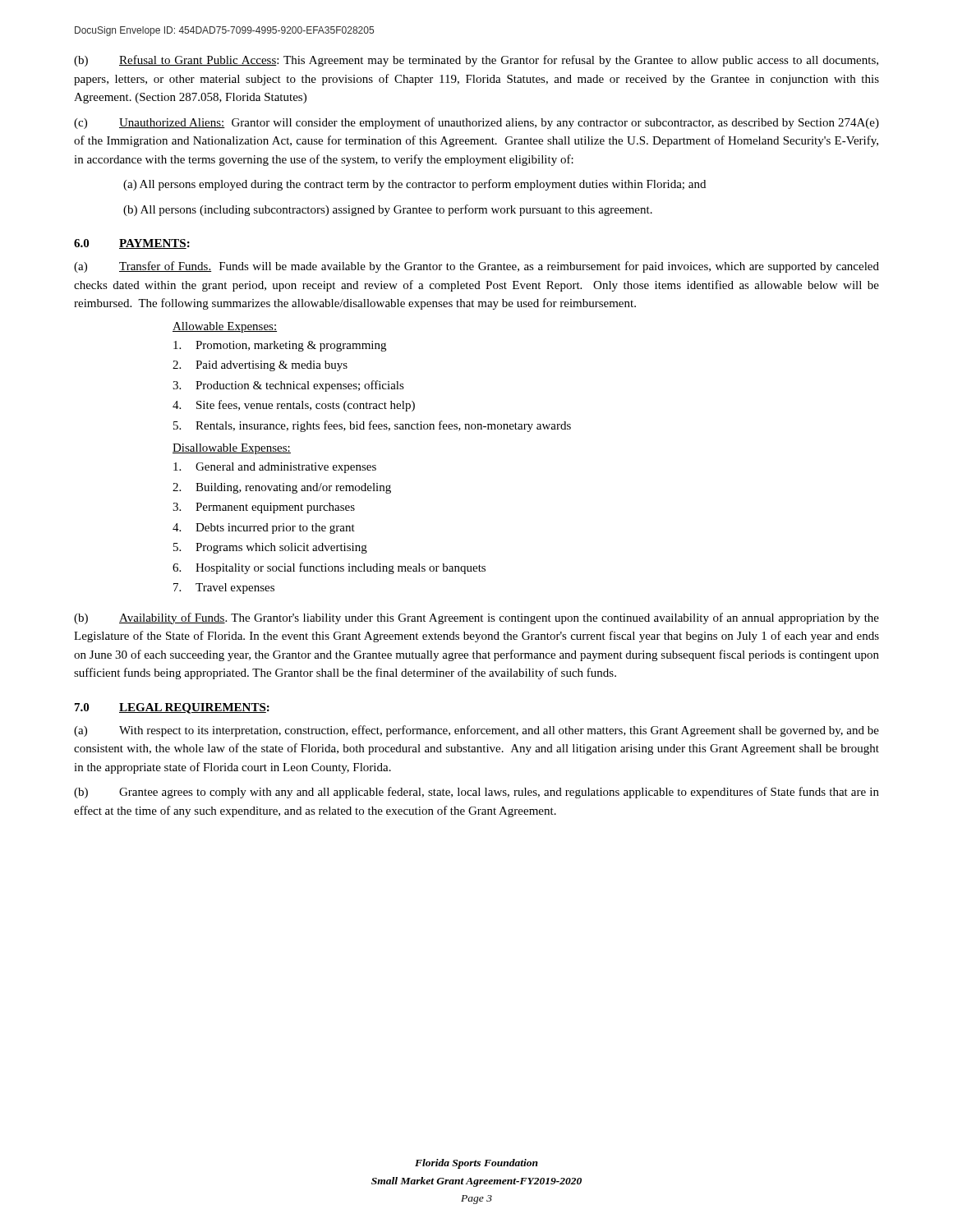Viewport: 953px width, 1232px height.
Task: Click on the element starting "(b)Availability of Funds. The"
Action: click(x=476, y=644)
